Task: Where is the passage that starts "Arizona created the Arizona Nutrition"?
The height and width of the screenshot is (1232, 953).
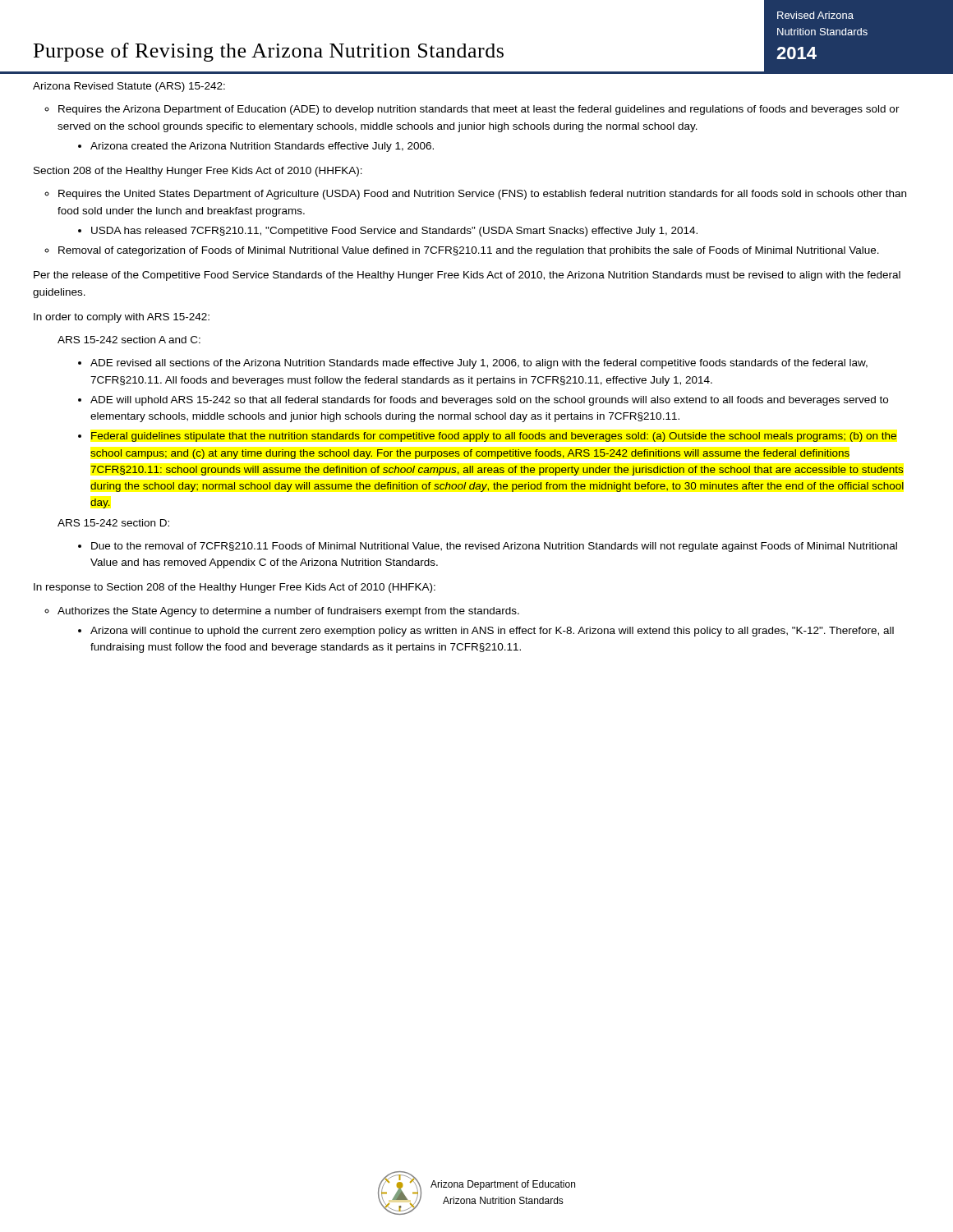Action: 263,146
